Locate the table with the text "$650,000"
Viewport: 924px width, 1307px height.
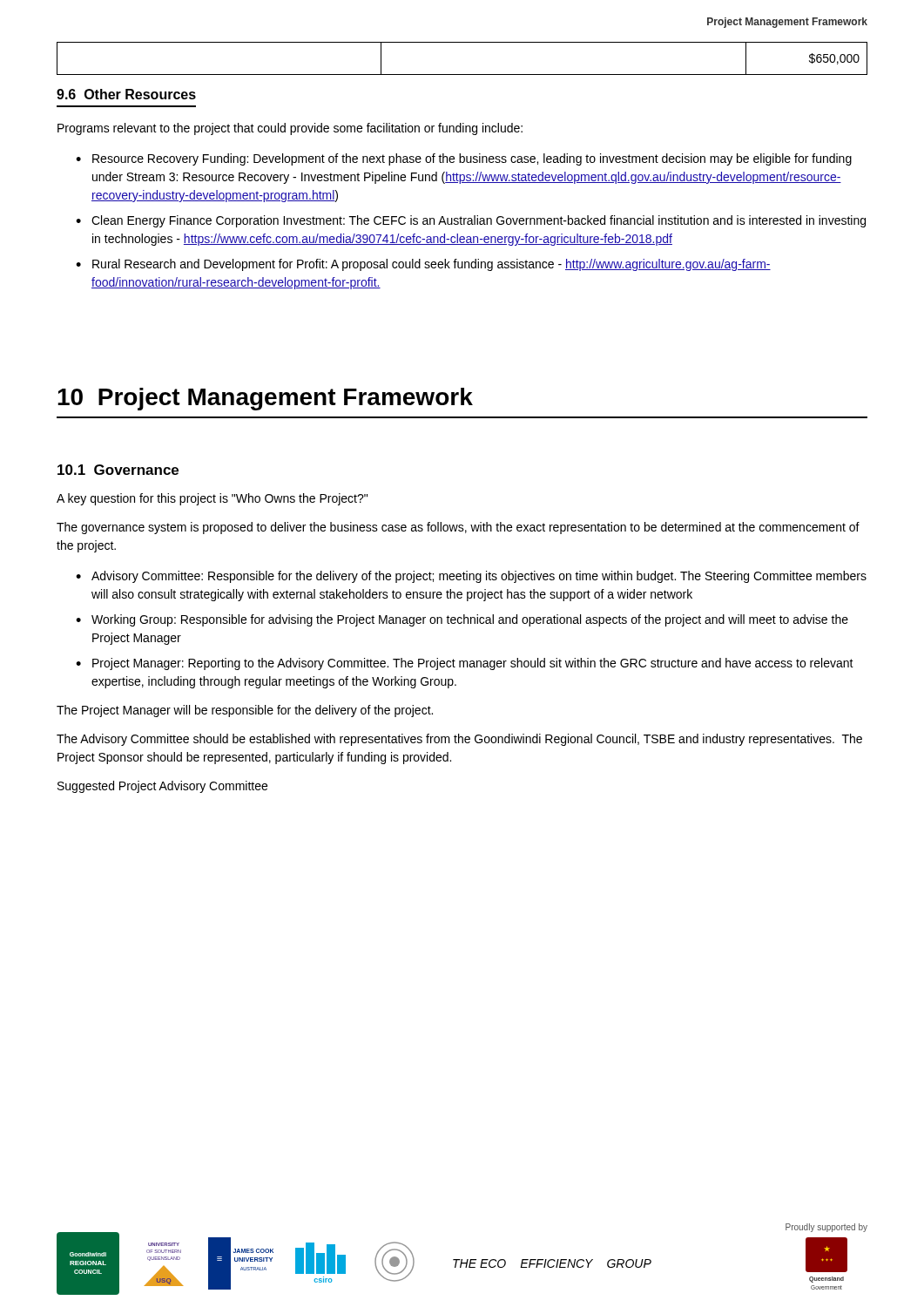[462, 58]
